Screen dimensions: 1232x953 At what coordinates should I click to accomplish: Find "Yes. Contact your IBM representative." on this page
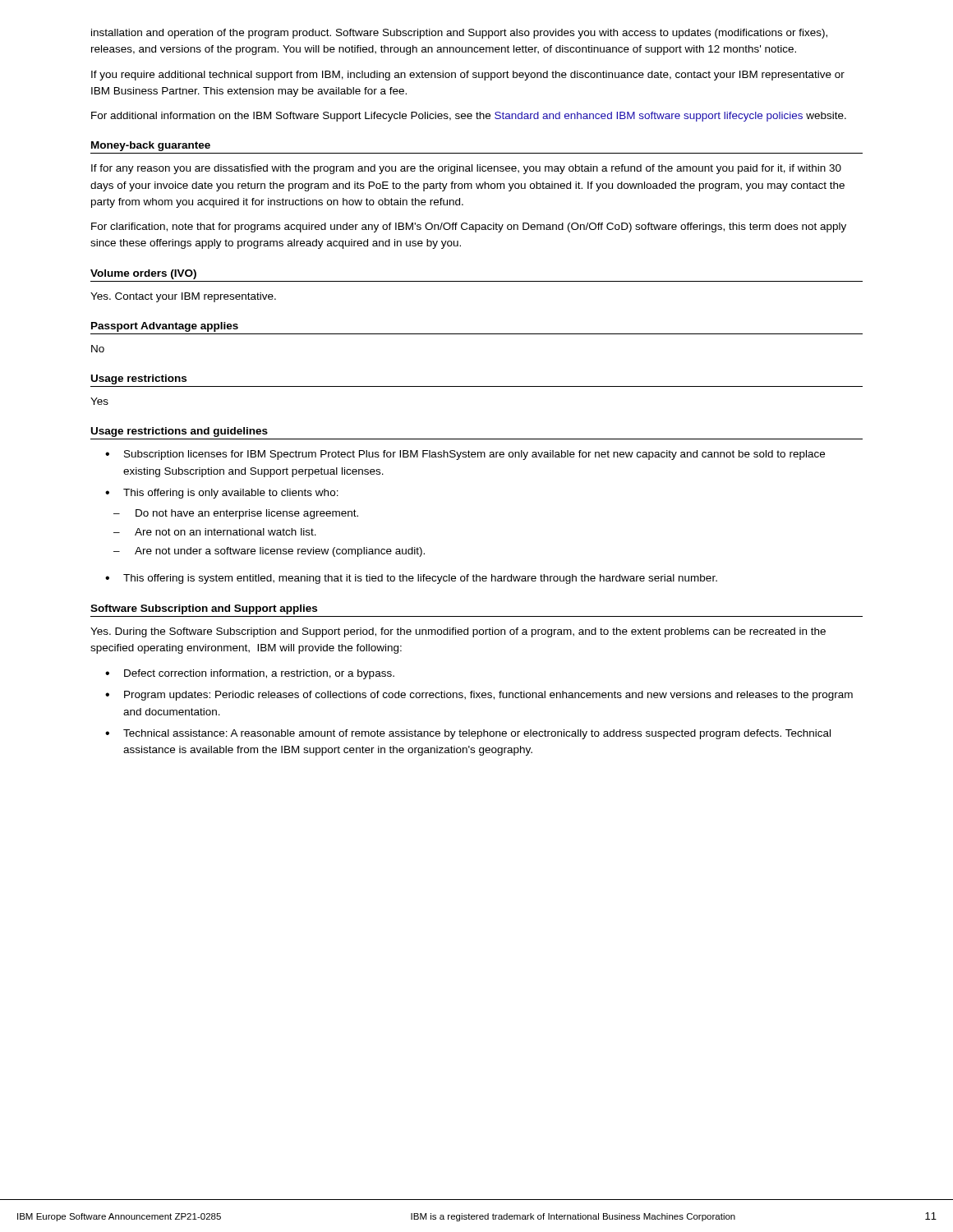point(184,296)
